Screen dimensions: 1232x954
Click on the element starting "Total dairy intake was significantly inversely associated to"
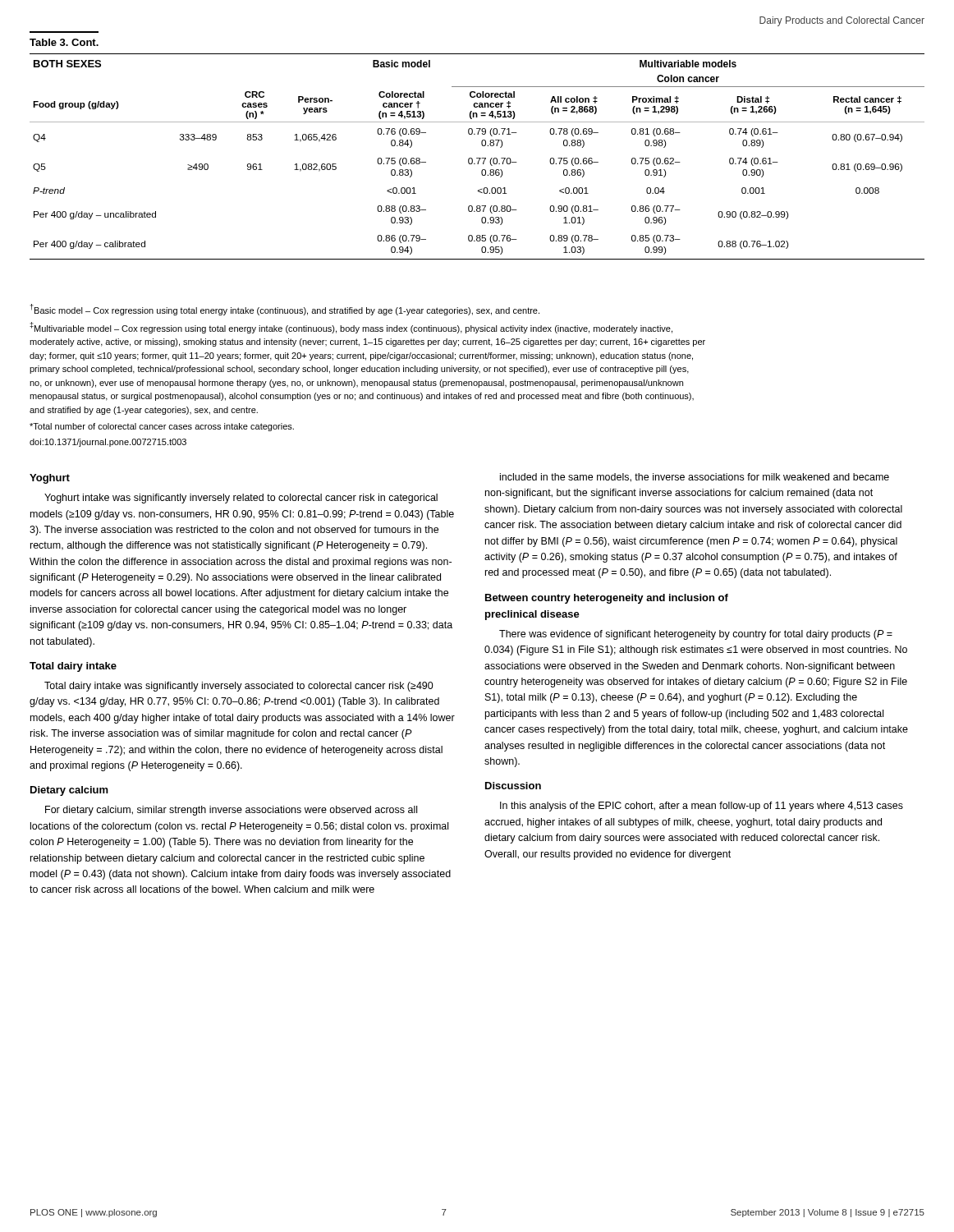pos(242,726)
